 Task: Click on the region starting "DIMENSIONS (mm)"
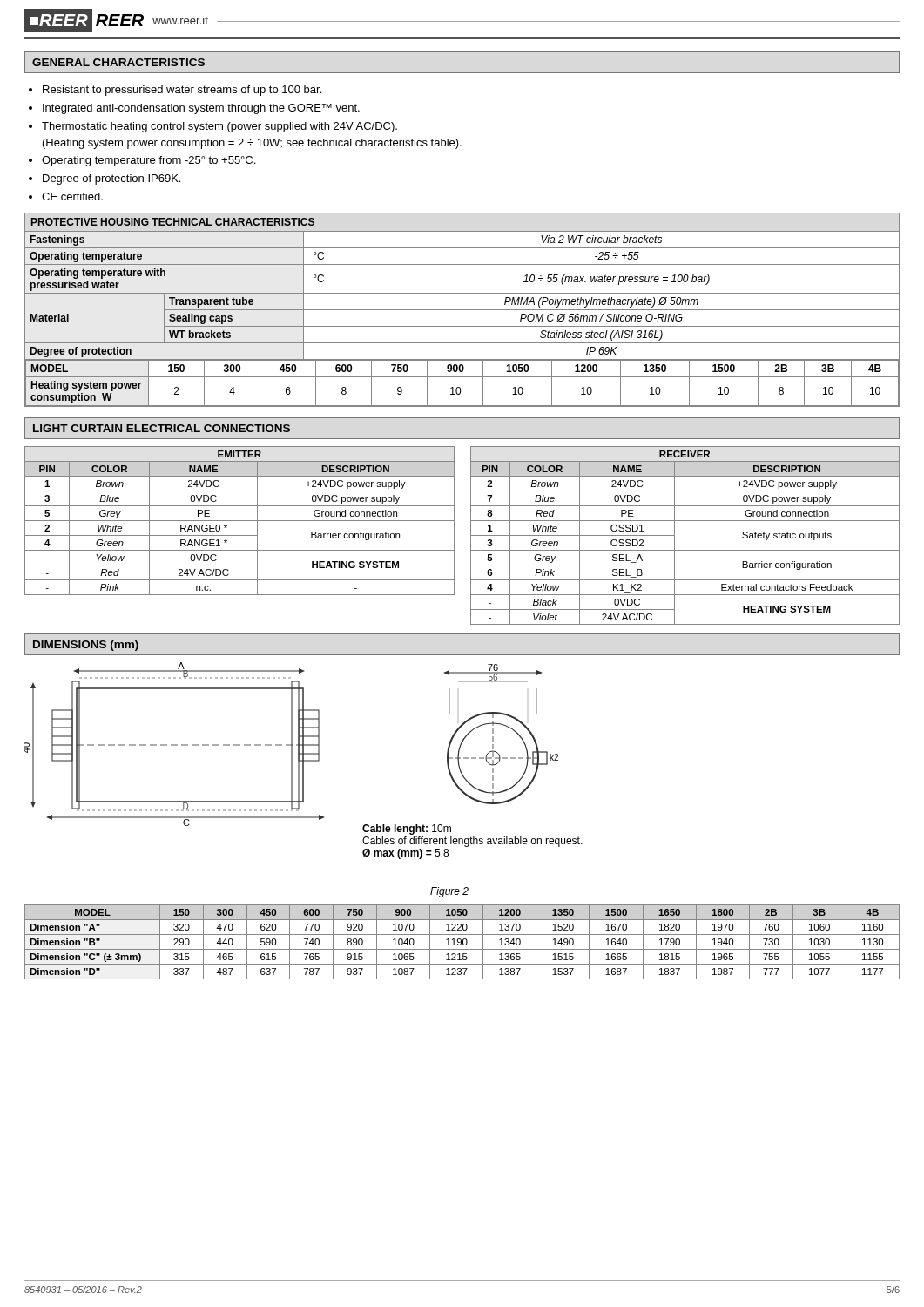tap(85, 644)
